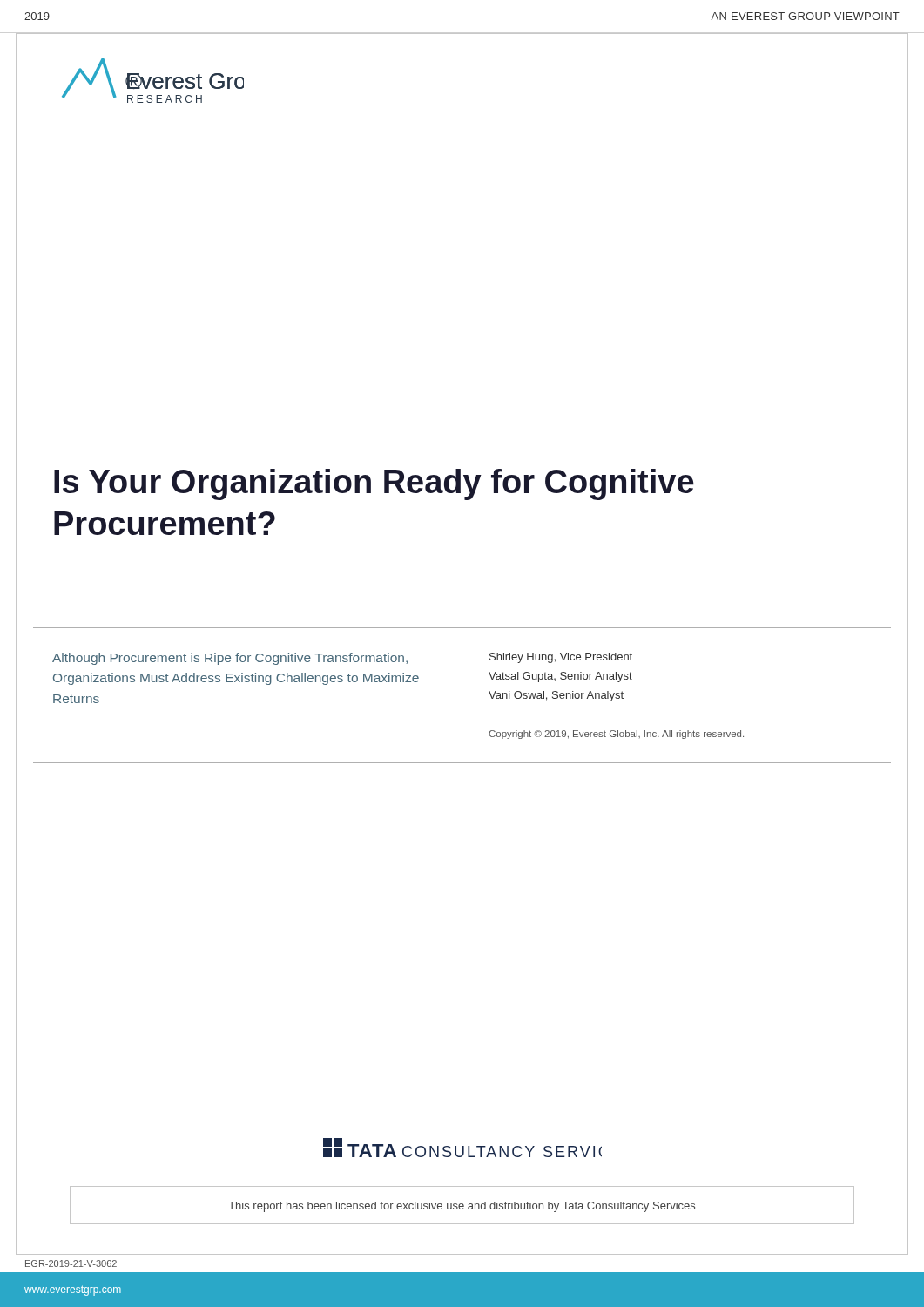Click on the text block that reads "This report has been licensed for"

tap(462, 1205)
